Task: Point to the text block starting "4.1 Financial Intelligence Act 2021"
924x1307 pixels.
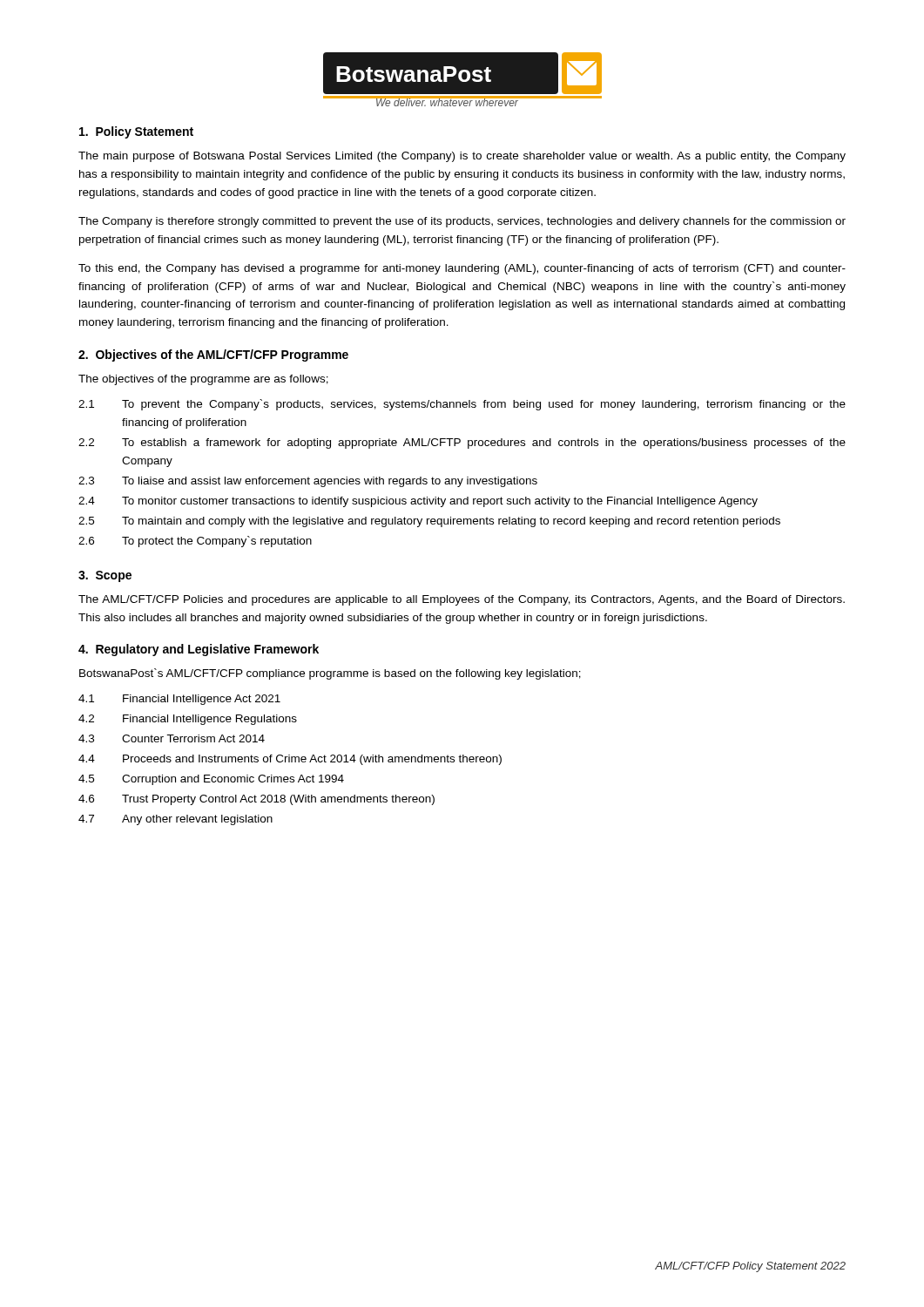Action: coord(180,700)
